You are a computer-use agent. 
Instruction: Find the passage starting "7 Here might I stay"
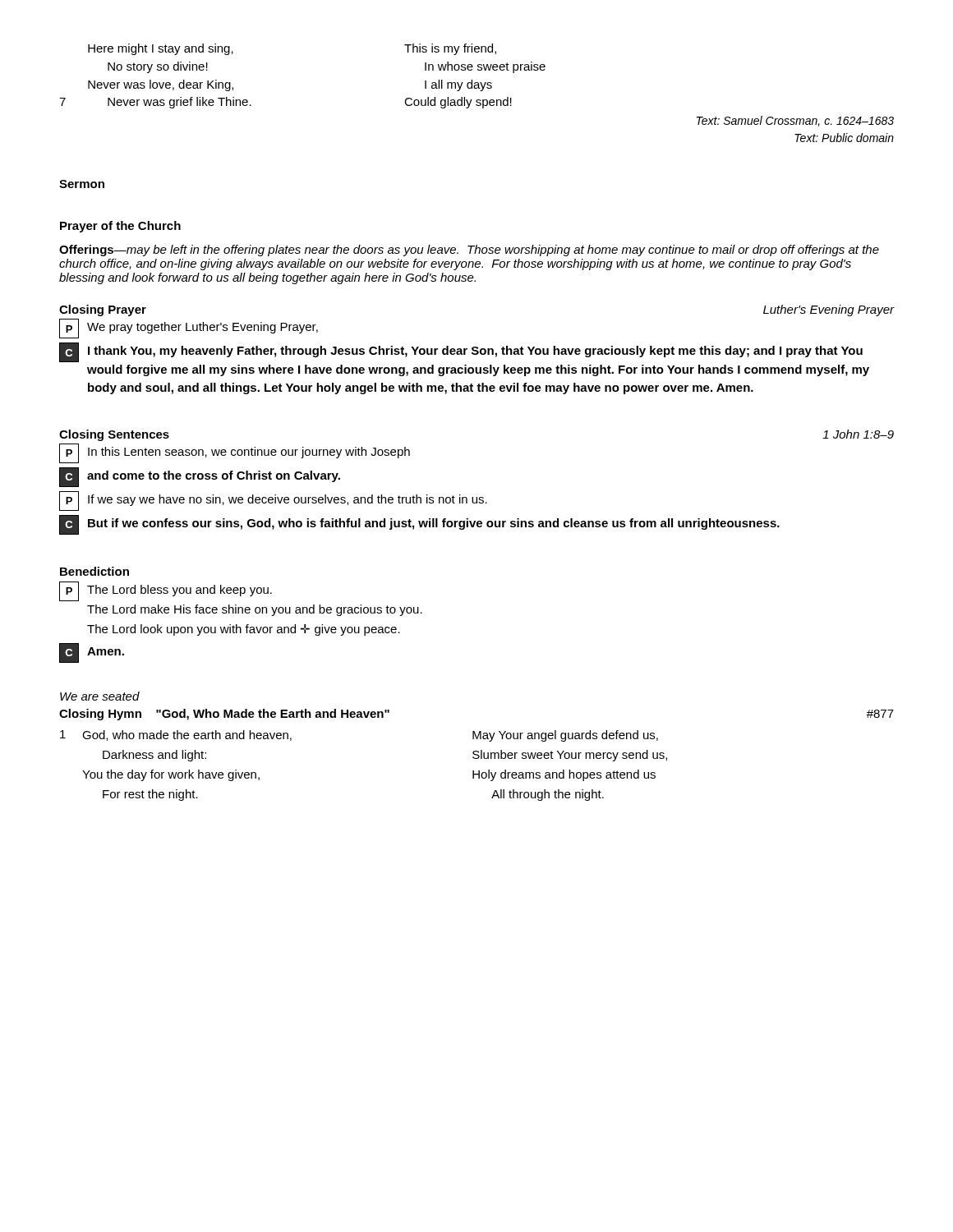tap(476, 93)
